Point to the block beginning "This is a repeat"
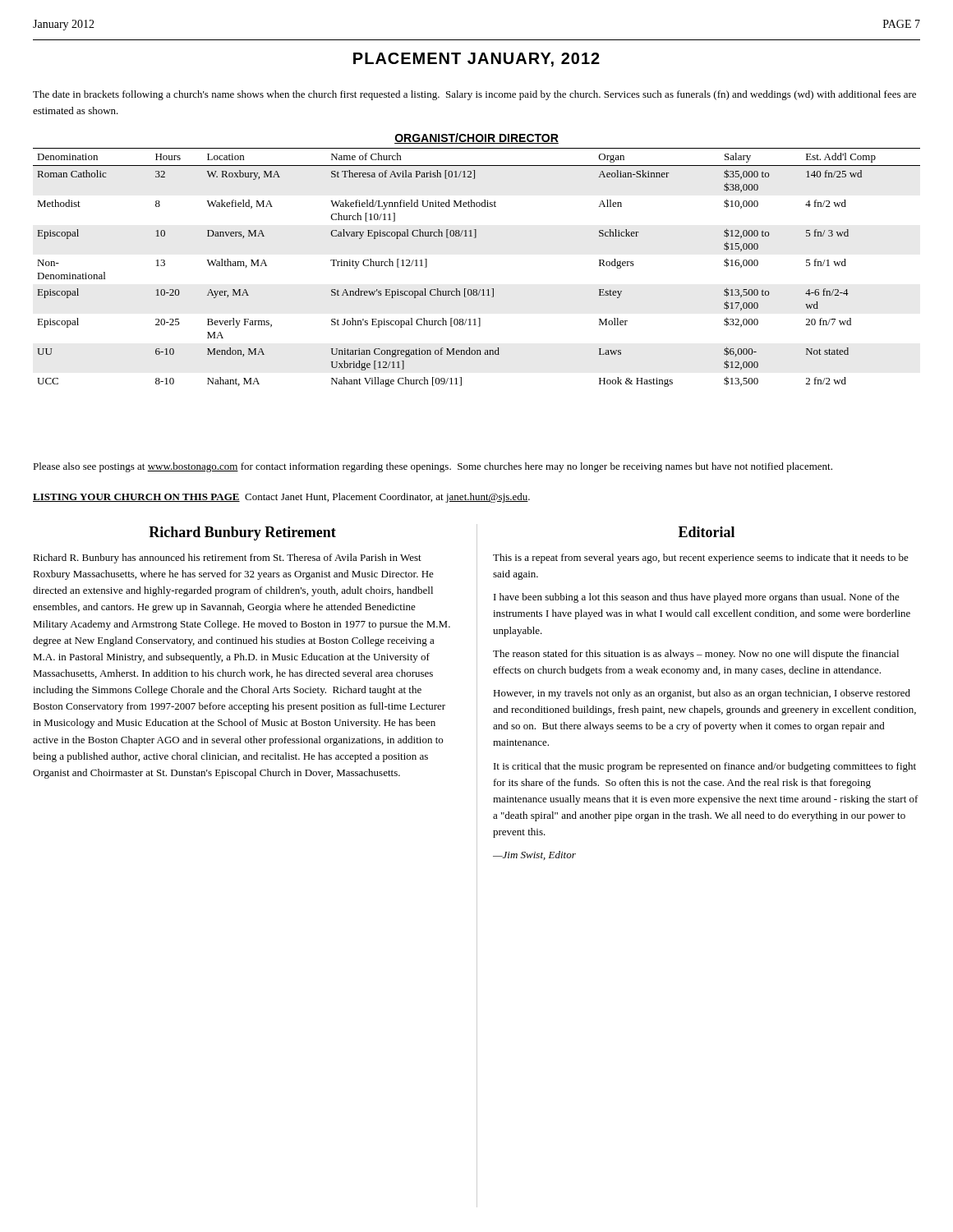 (x=707, y=706)
